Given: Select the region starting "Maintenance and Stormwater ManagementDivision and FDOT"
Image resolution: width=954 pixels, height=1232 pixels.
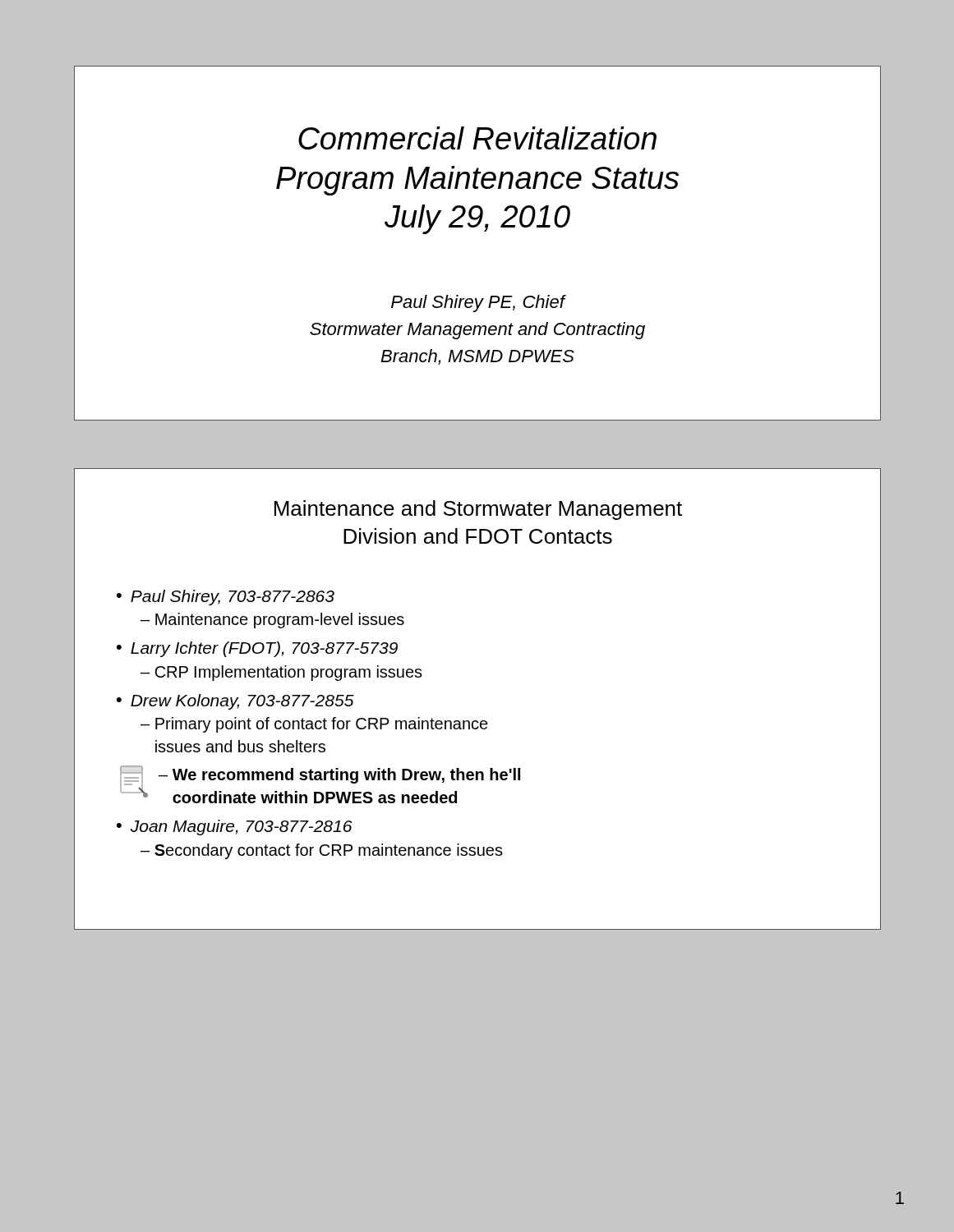Looking at the screenshot, I should [x=477, y=522].
